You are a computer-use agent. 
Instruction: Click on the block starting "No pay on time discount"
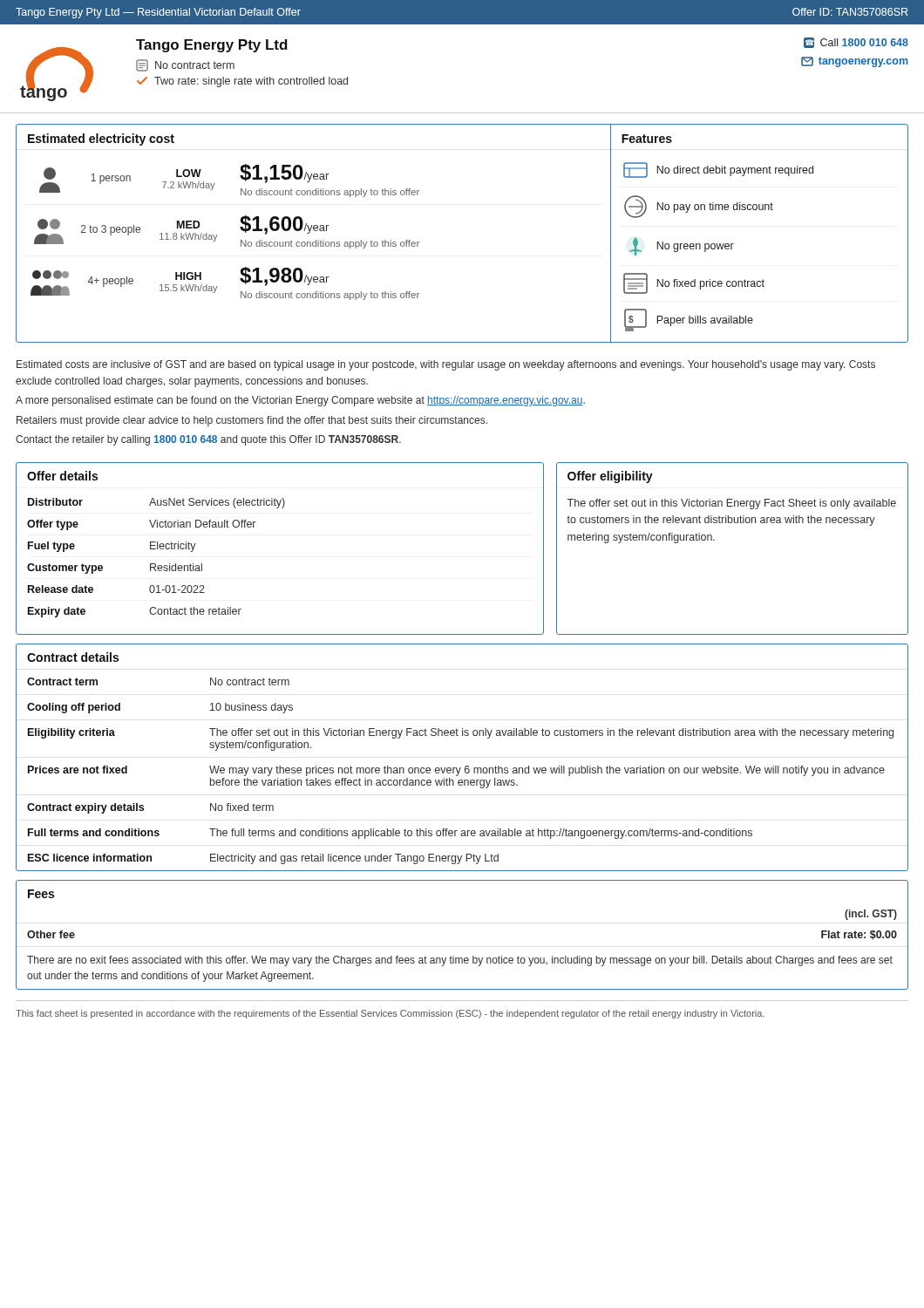[698, 207]
